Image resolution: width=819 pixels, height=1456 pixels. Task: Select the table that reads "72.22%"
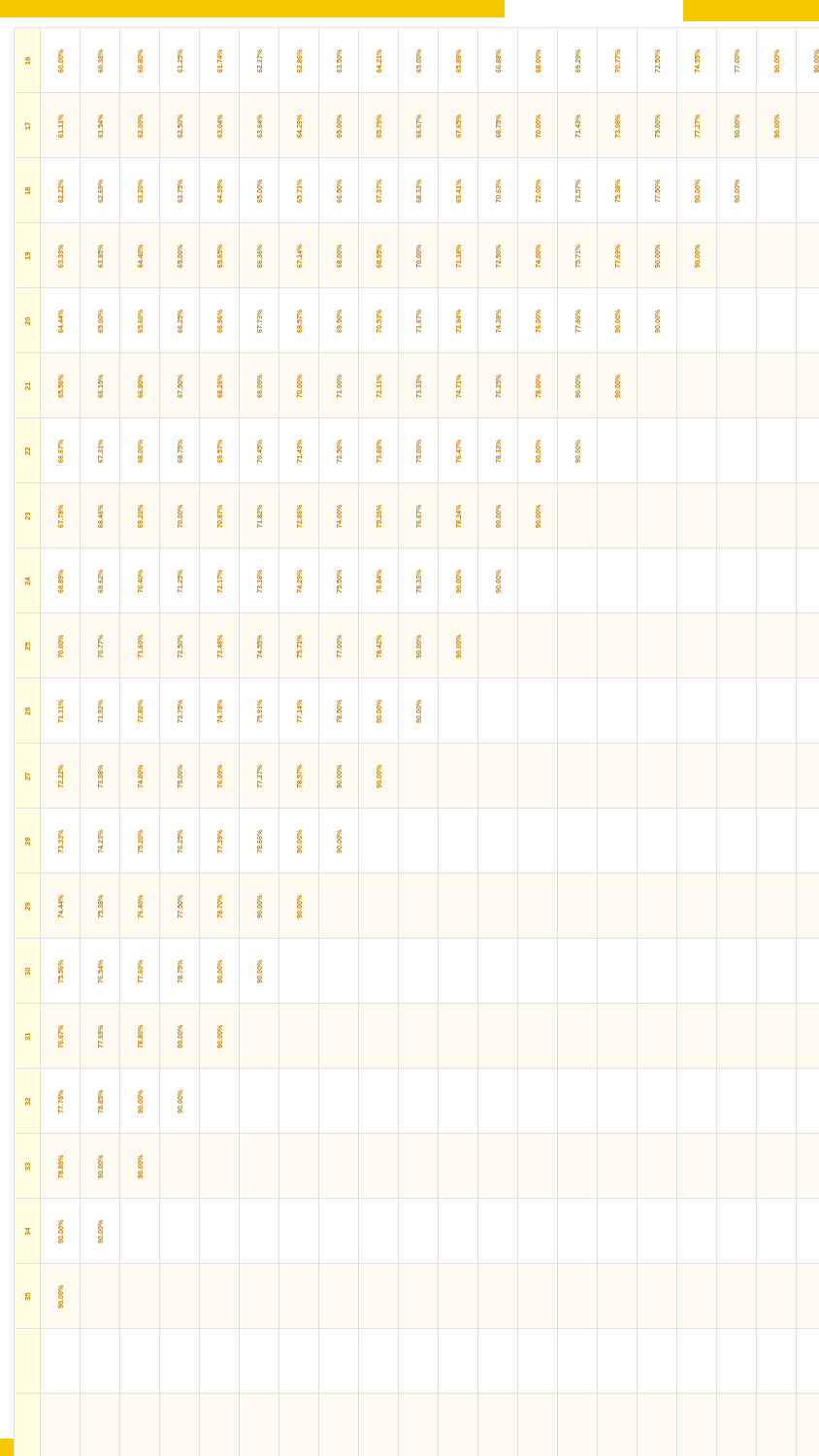pos(411,742)
